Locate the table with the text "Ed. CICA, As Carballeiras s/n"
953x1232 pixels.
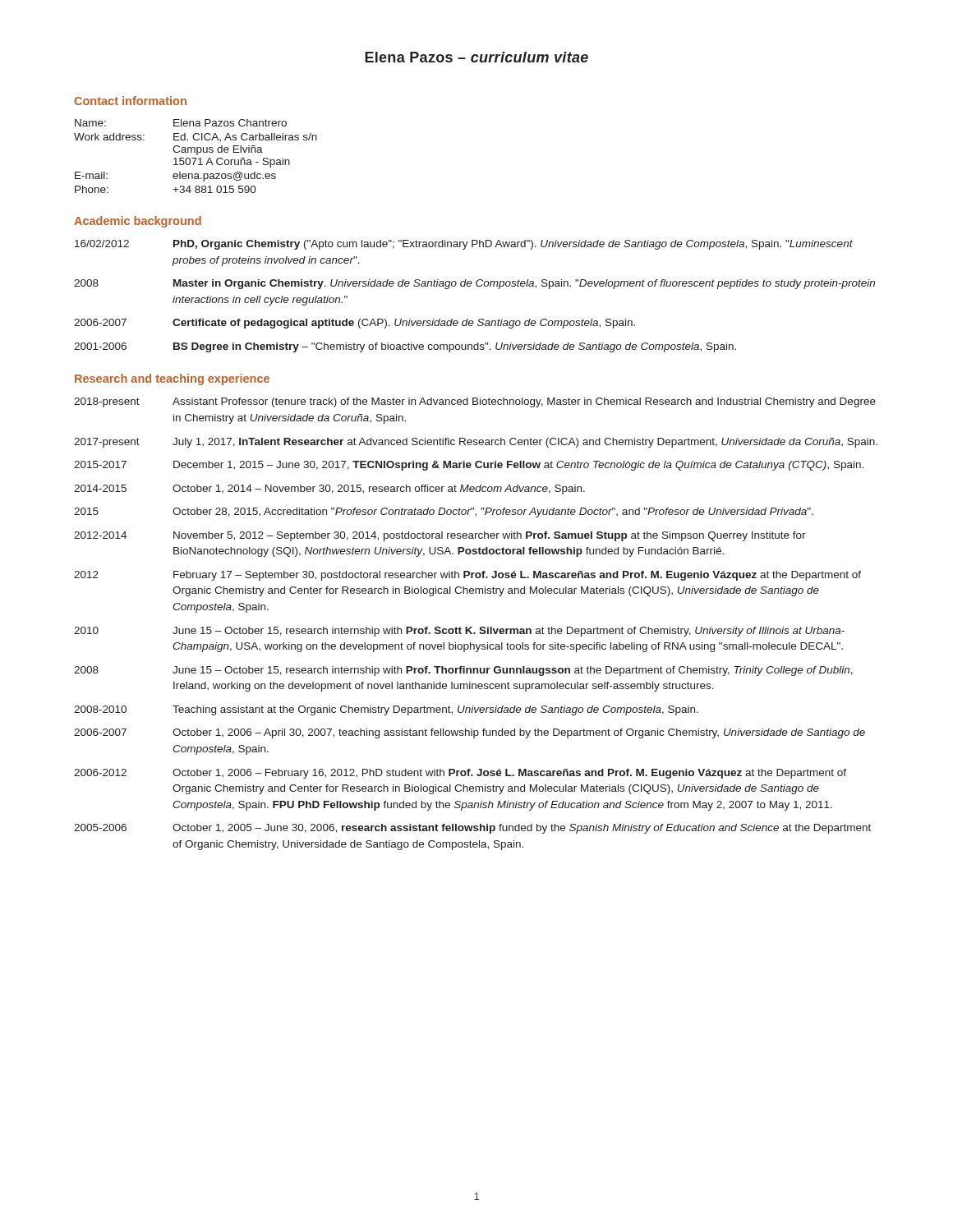click(476, 156)
